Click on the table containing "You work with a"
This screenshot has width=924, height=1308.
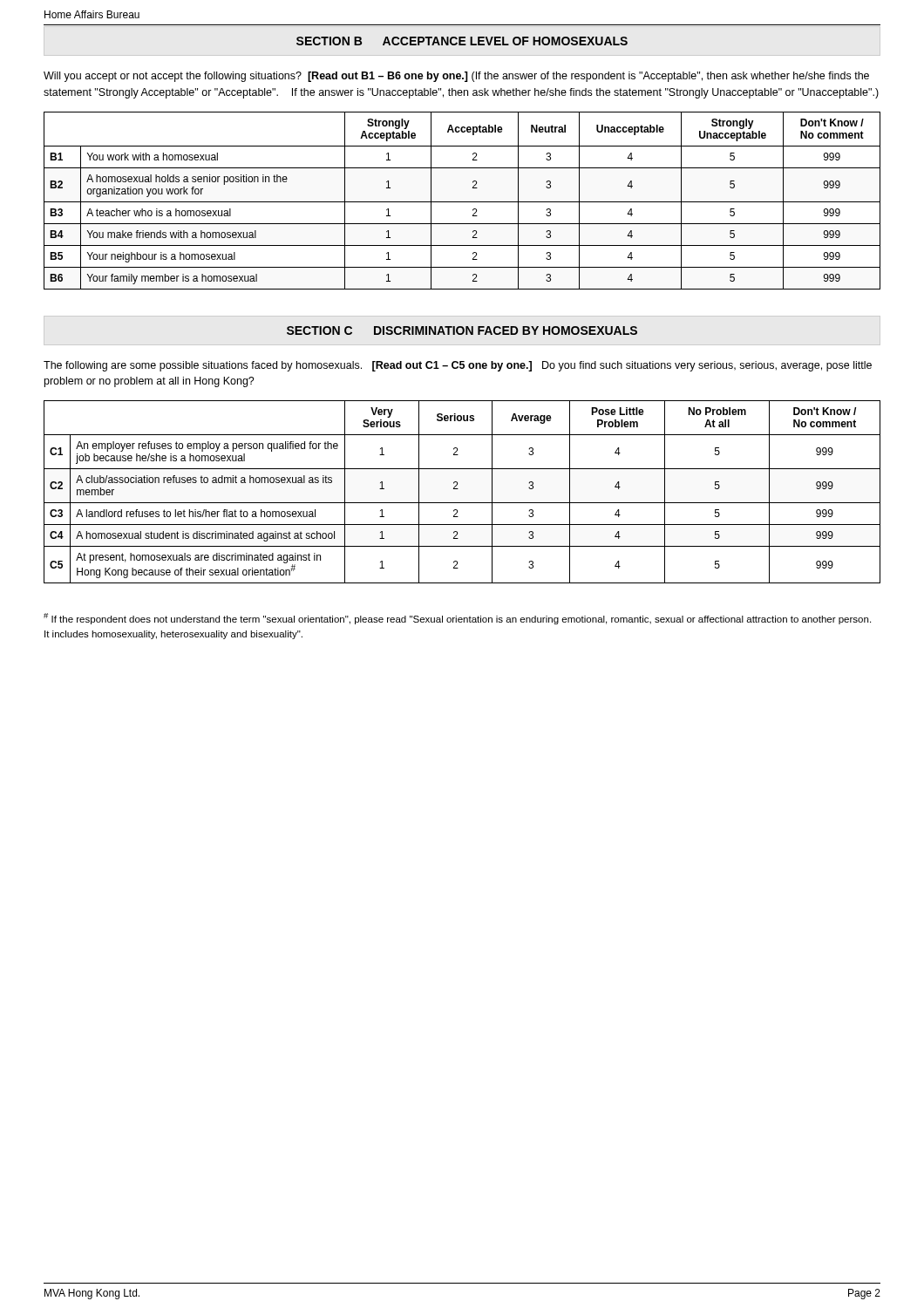click(x=462, y=200)
